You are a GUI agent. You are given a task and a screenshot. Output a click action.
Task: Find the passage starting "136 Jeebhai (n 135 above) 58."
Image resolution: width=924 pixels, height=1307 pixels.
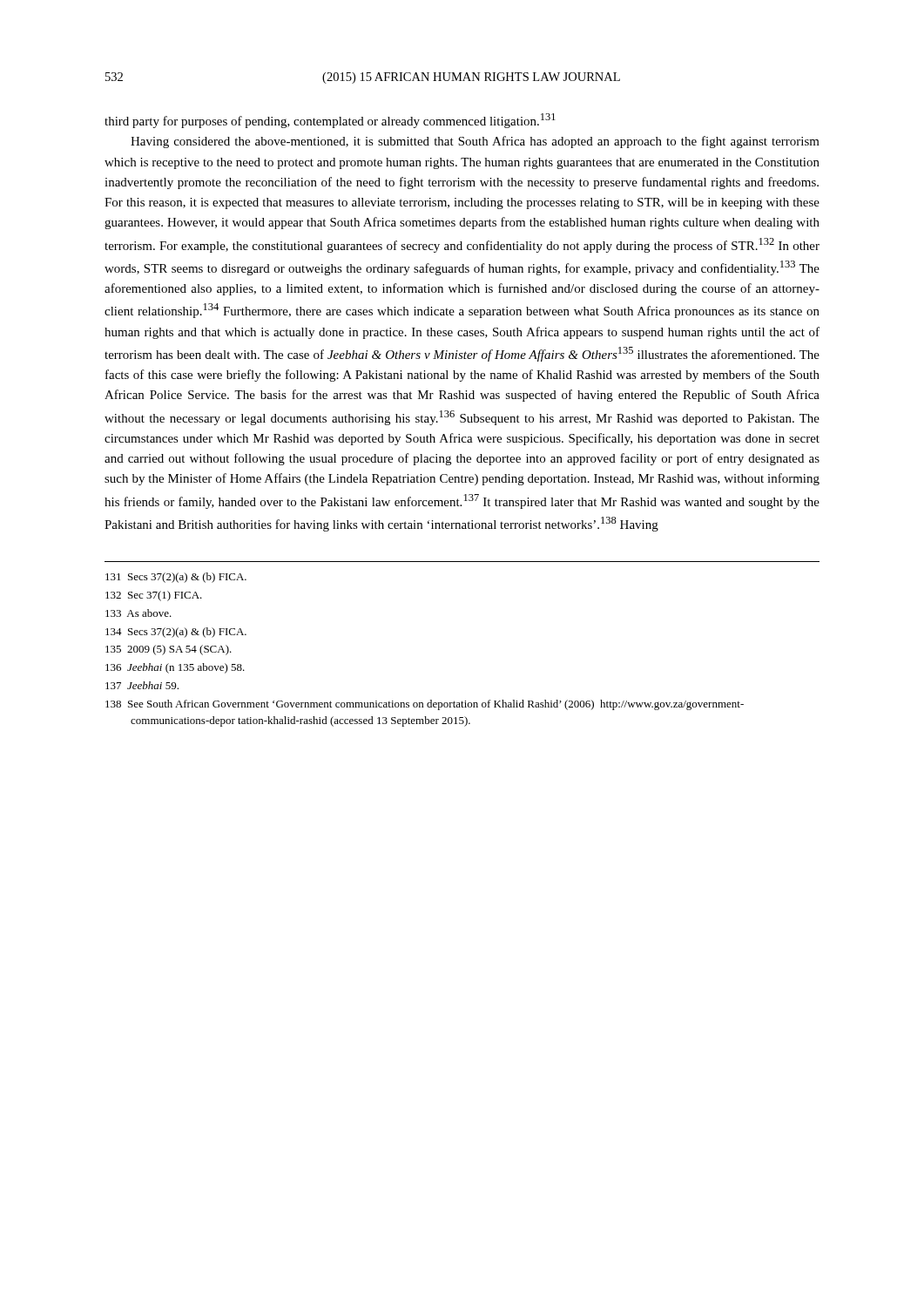tap(175, 667)
